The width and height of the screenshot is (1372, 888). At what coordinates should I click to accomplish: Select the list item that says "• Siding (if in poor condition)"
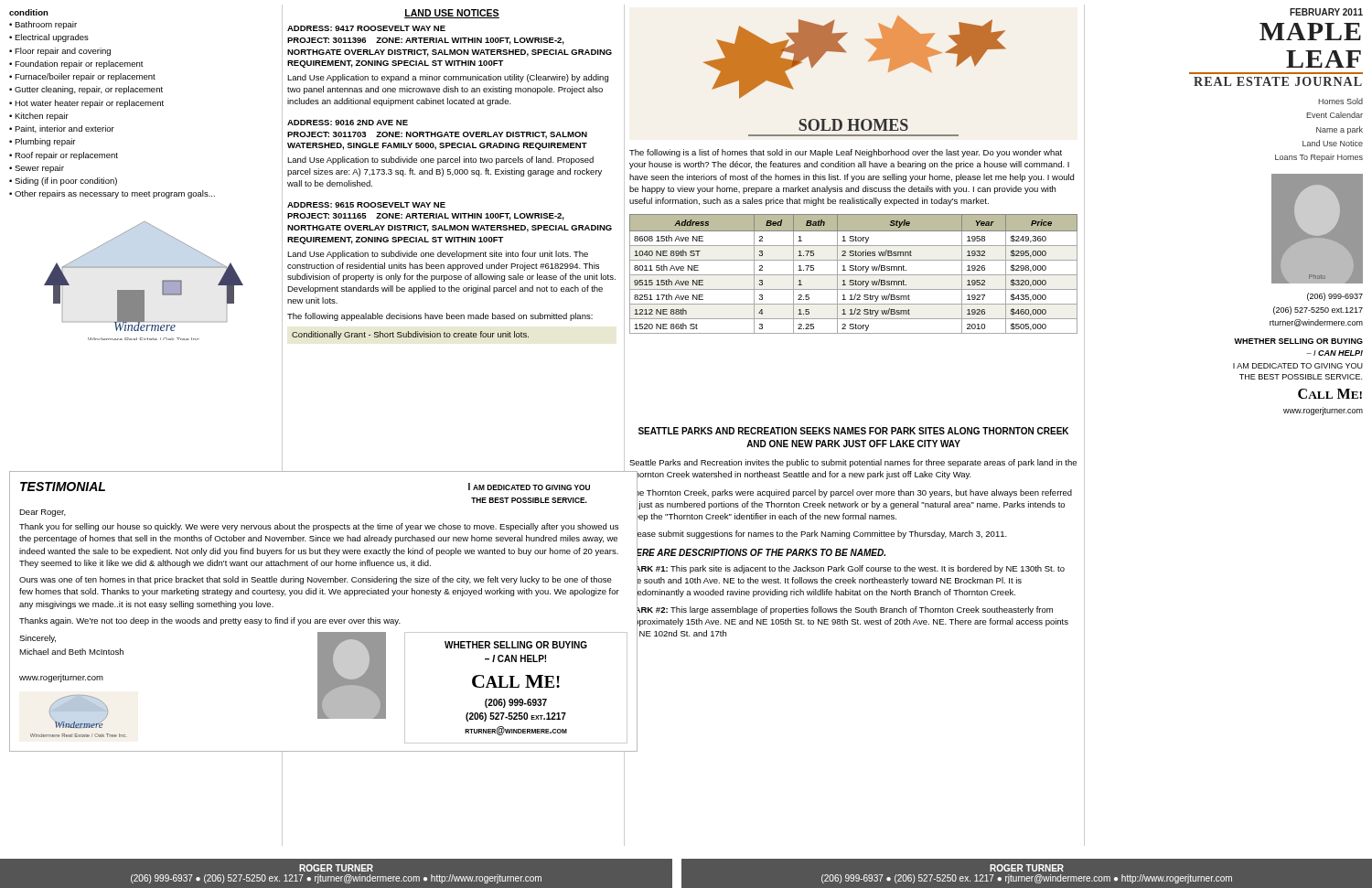point(63,181)
